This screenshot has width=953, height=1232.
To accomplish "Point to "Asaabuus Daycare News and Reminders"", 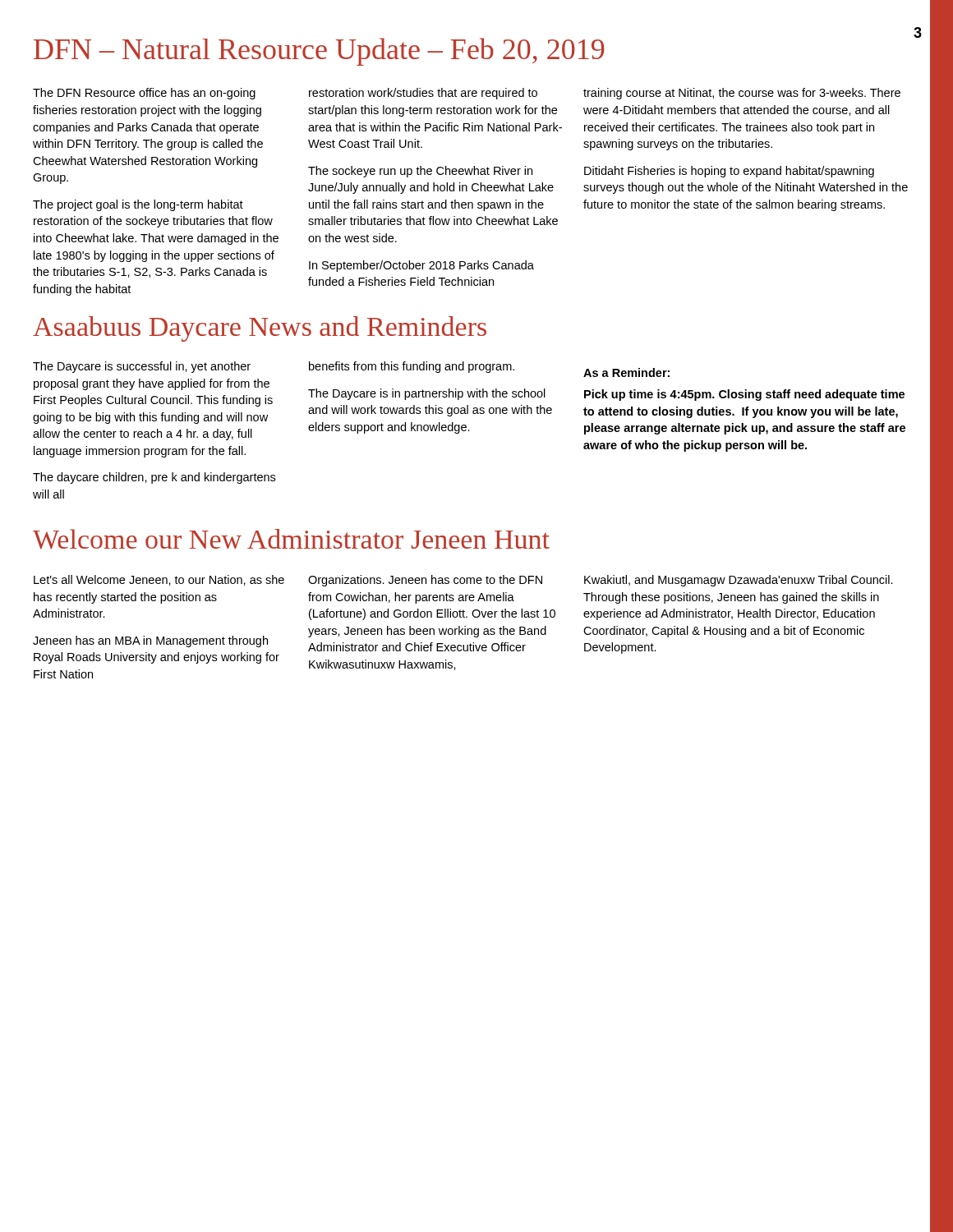I will click(x=479, y=327).
